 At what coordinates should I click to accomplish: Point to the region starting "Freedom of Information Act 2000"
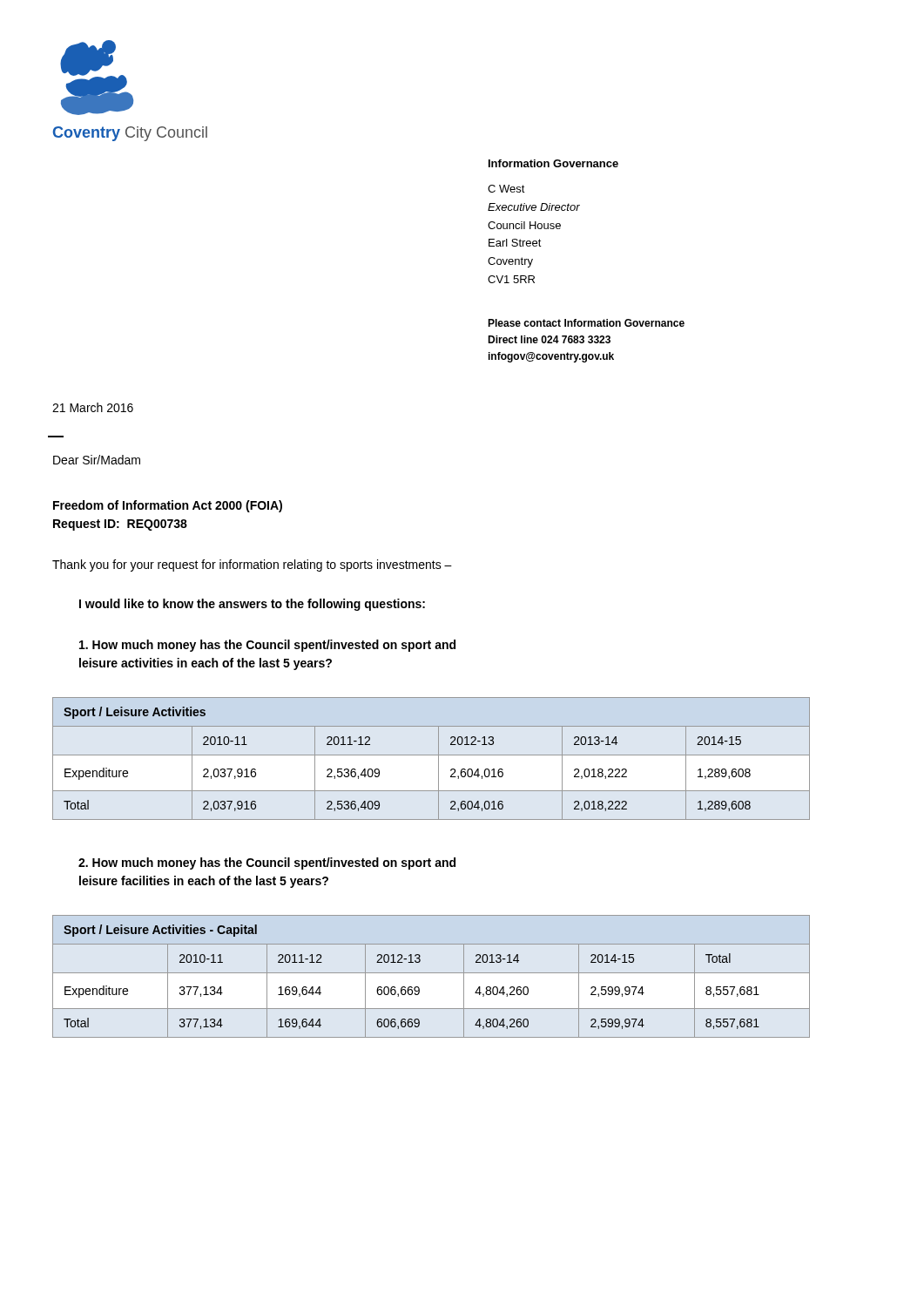tap(168, 515)
